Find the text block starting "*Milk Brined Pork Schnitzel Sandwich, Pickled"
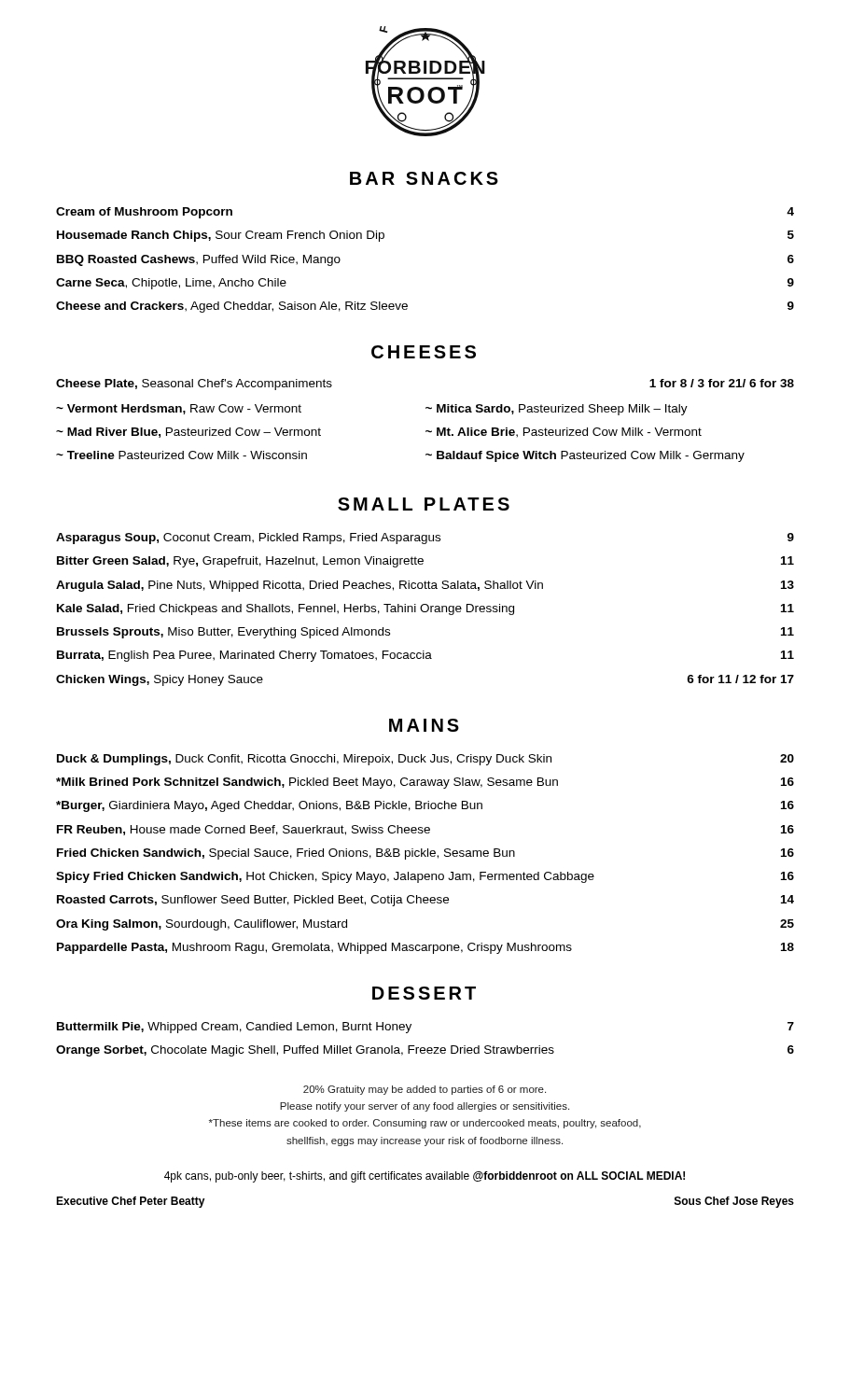This screenshot has height=1400, width=850. tap(425, 782)
